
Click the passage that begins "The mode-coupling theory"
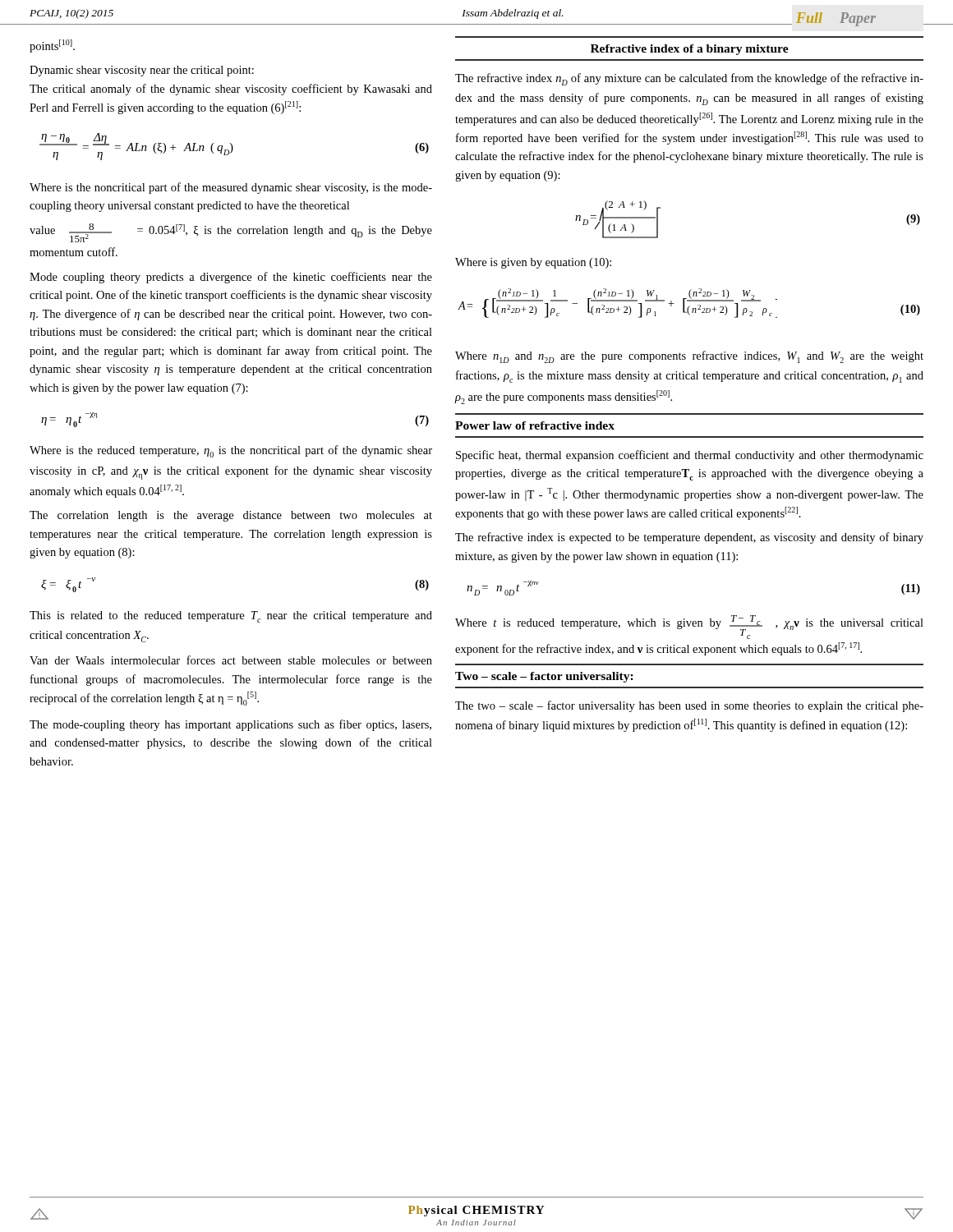tap(231, 743)
